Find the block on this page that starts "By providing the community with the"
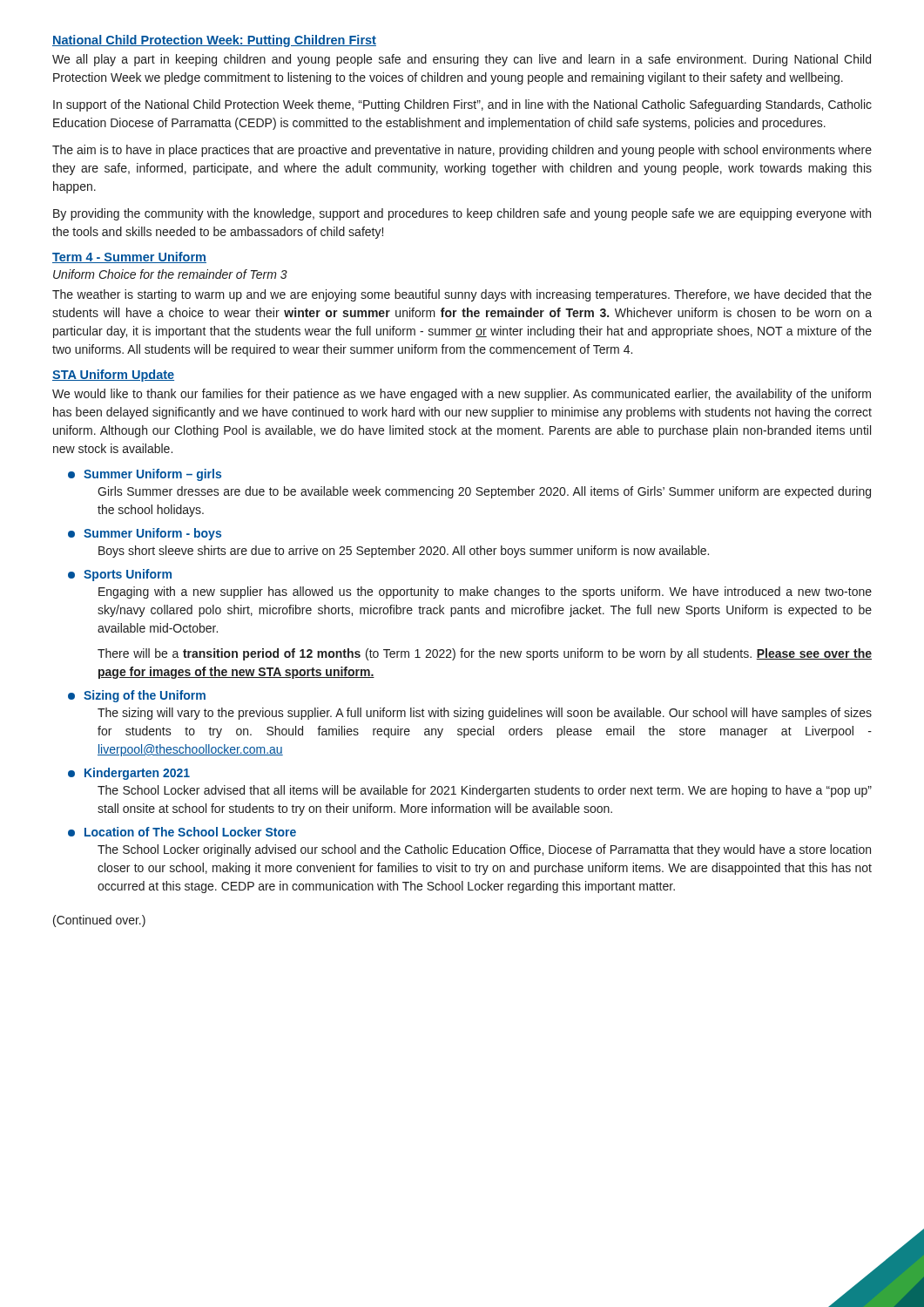 pyautogui.click(x=462, y=223)
